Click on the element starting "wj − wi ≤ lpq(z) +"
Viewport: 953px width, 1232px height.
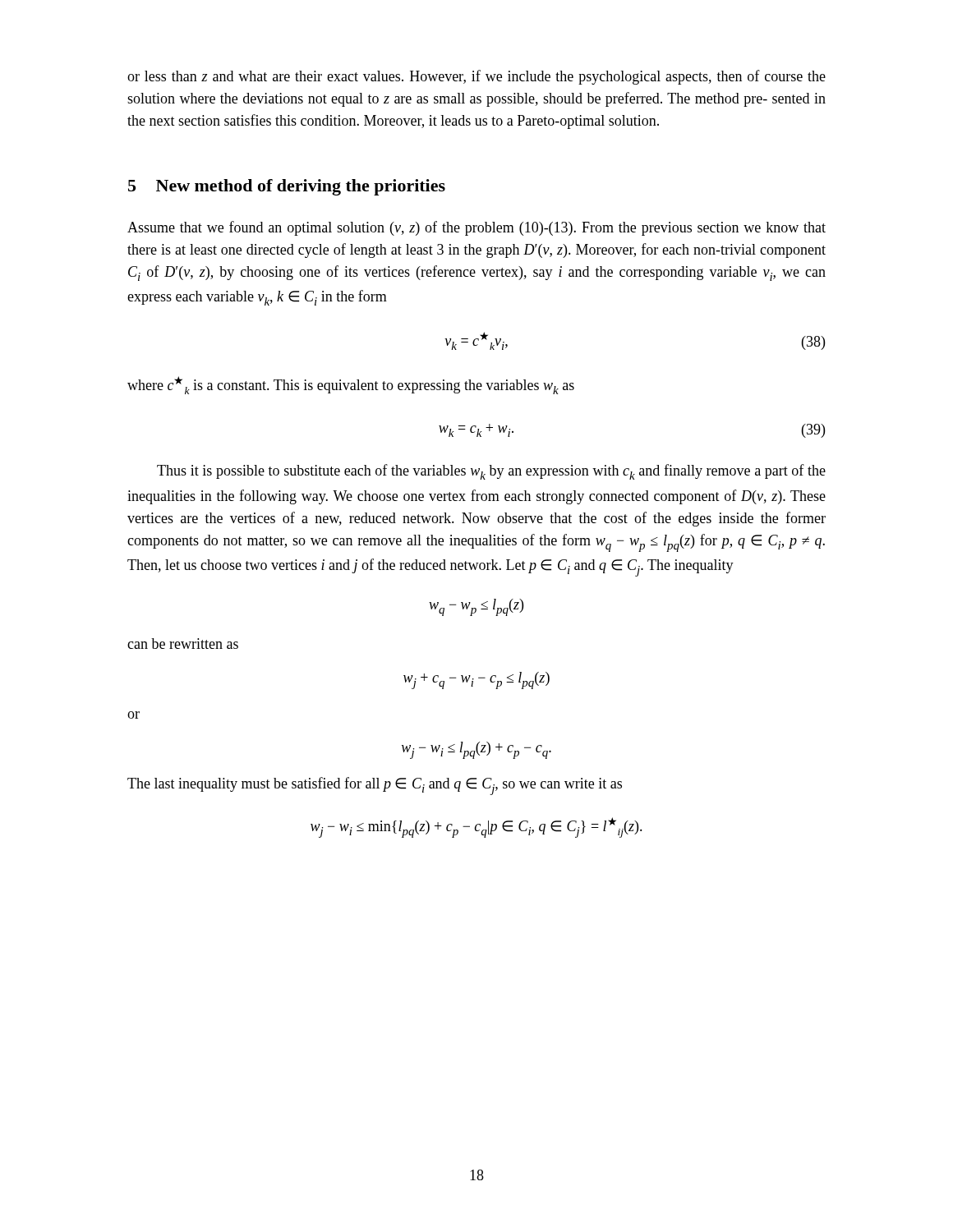(x=476, y=749)
